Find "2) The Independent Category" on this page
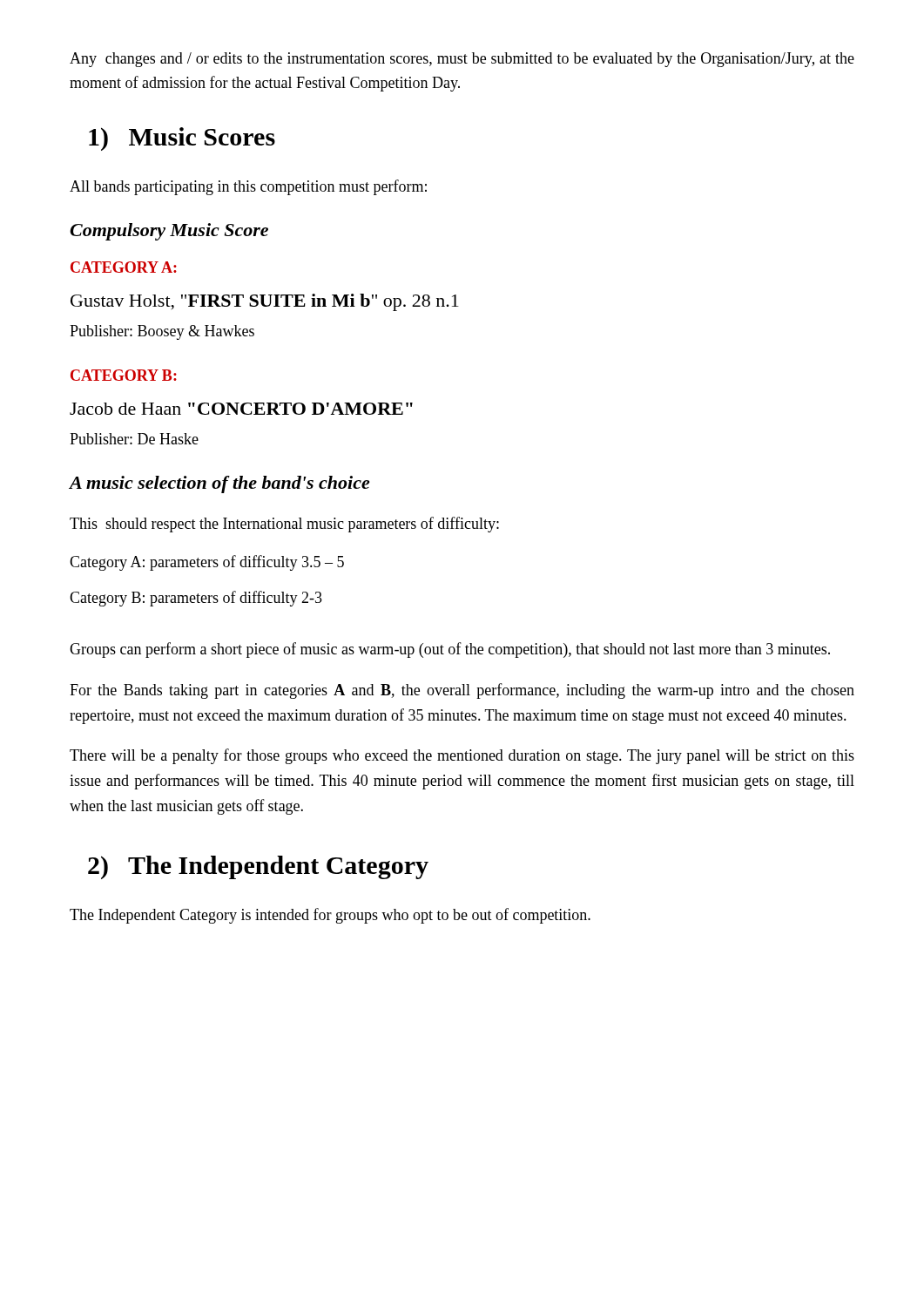This screenshot has width=924, height=1307. (x=258, y=865)
